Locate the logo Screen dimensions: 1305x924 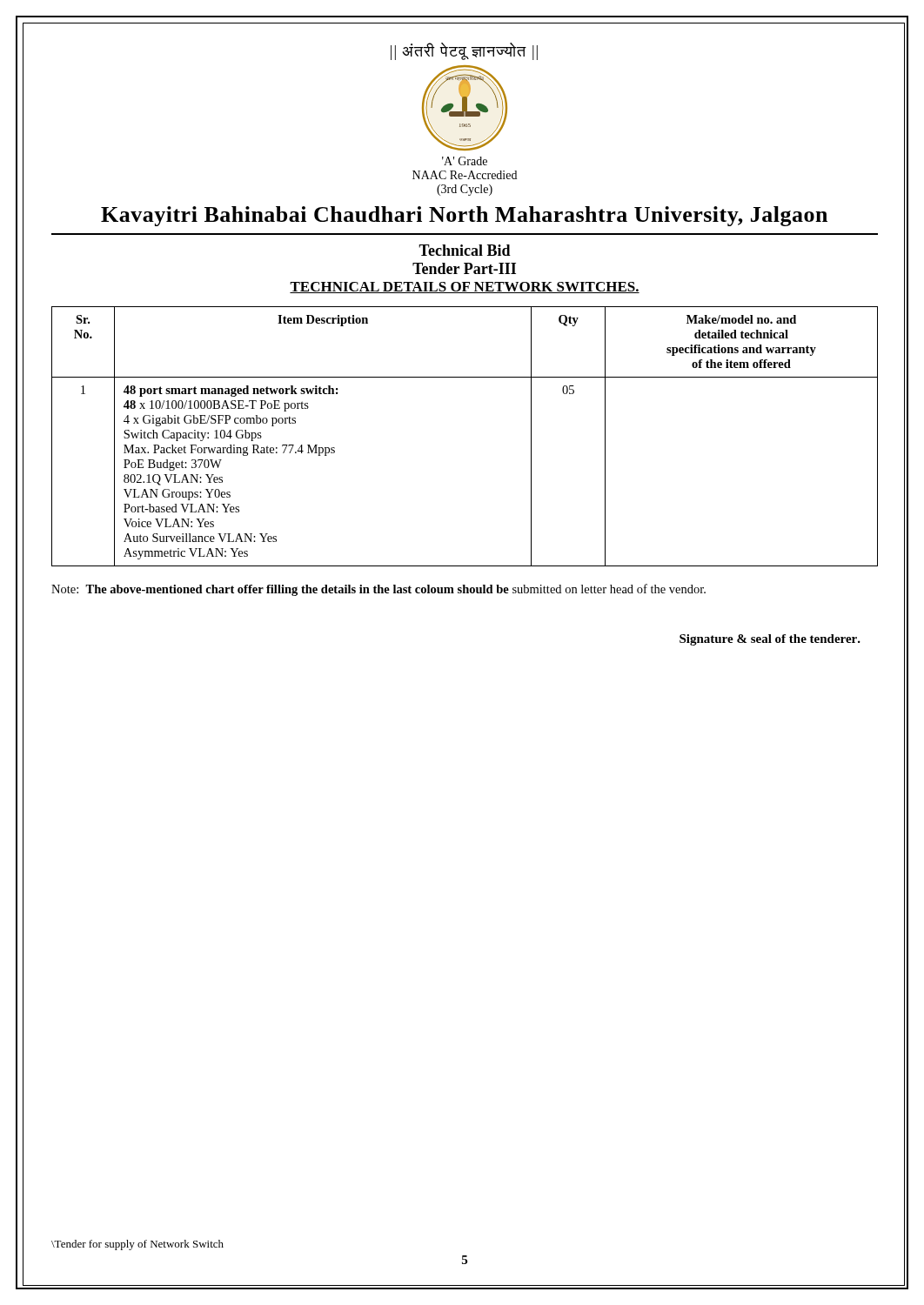click(465, 108)
